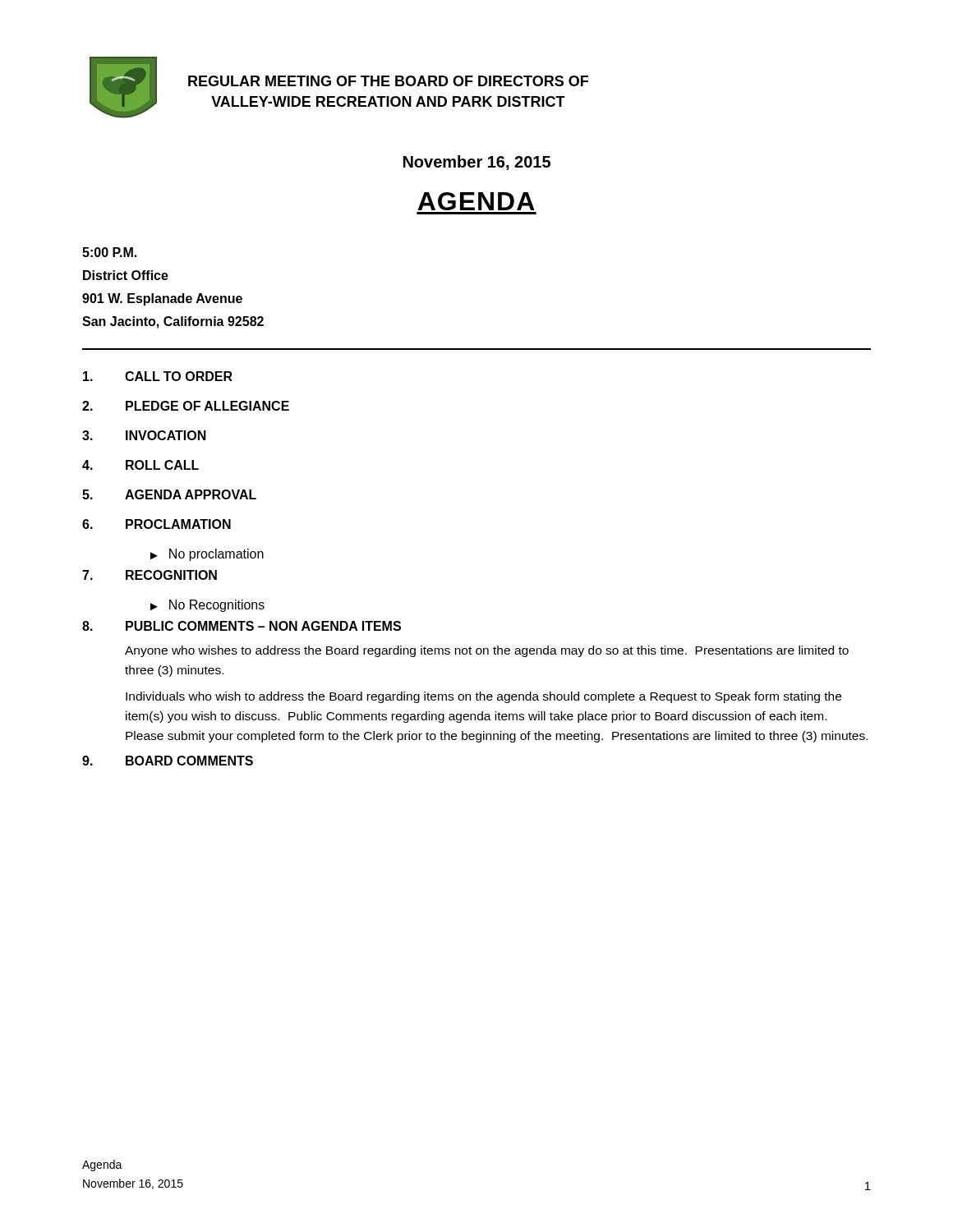Locate the logo
The image size is (953, 1232).
pos(123,92)
